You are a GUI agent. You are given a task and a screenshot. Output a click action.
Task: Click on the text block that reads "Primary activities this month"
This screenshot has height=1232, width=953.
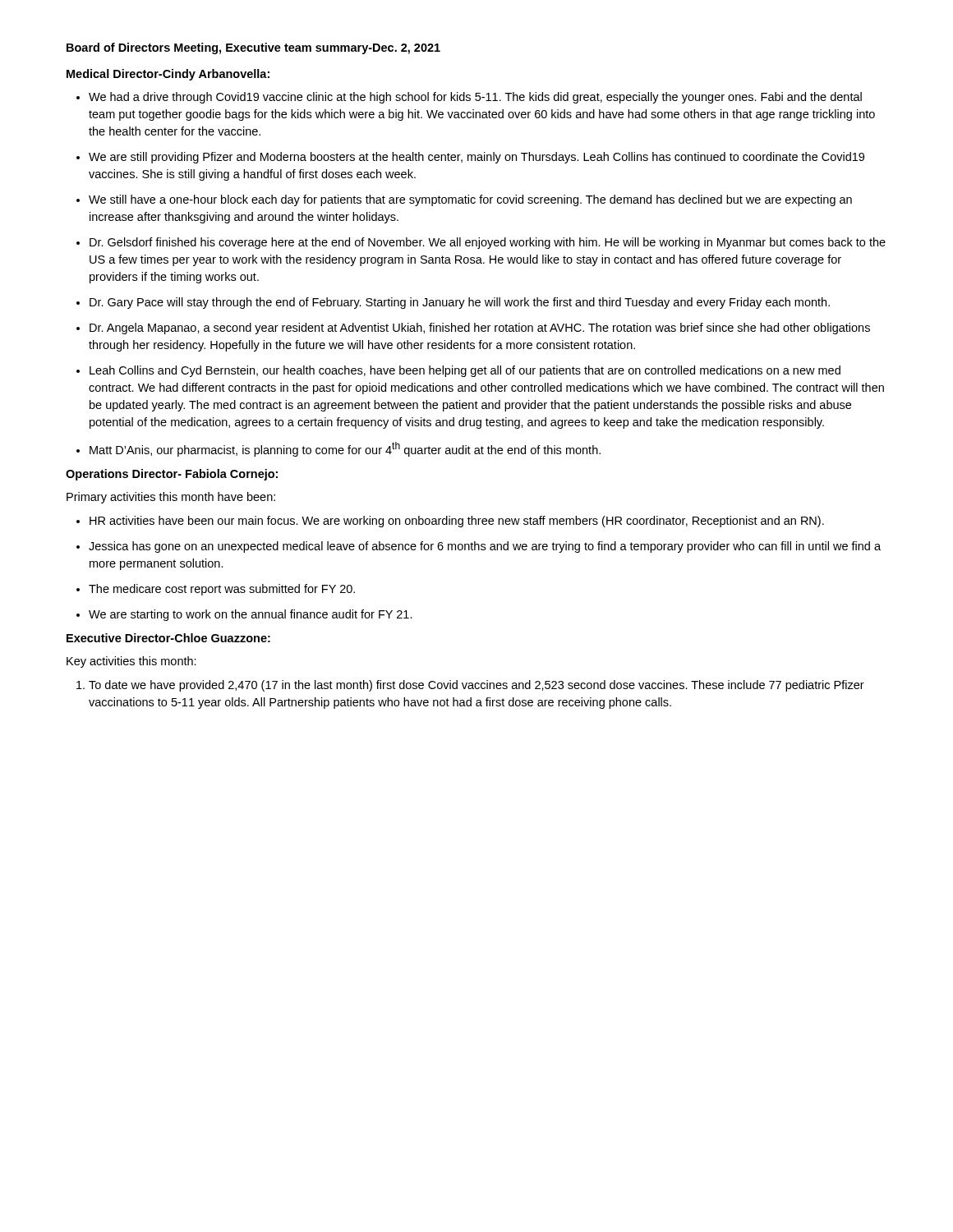coord(171,497)
